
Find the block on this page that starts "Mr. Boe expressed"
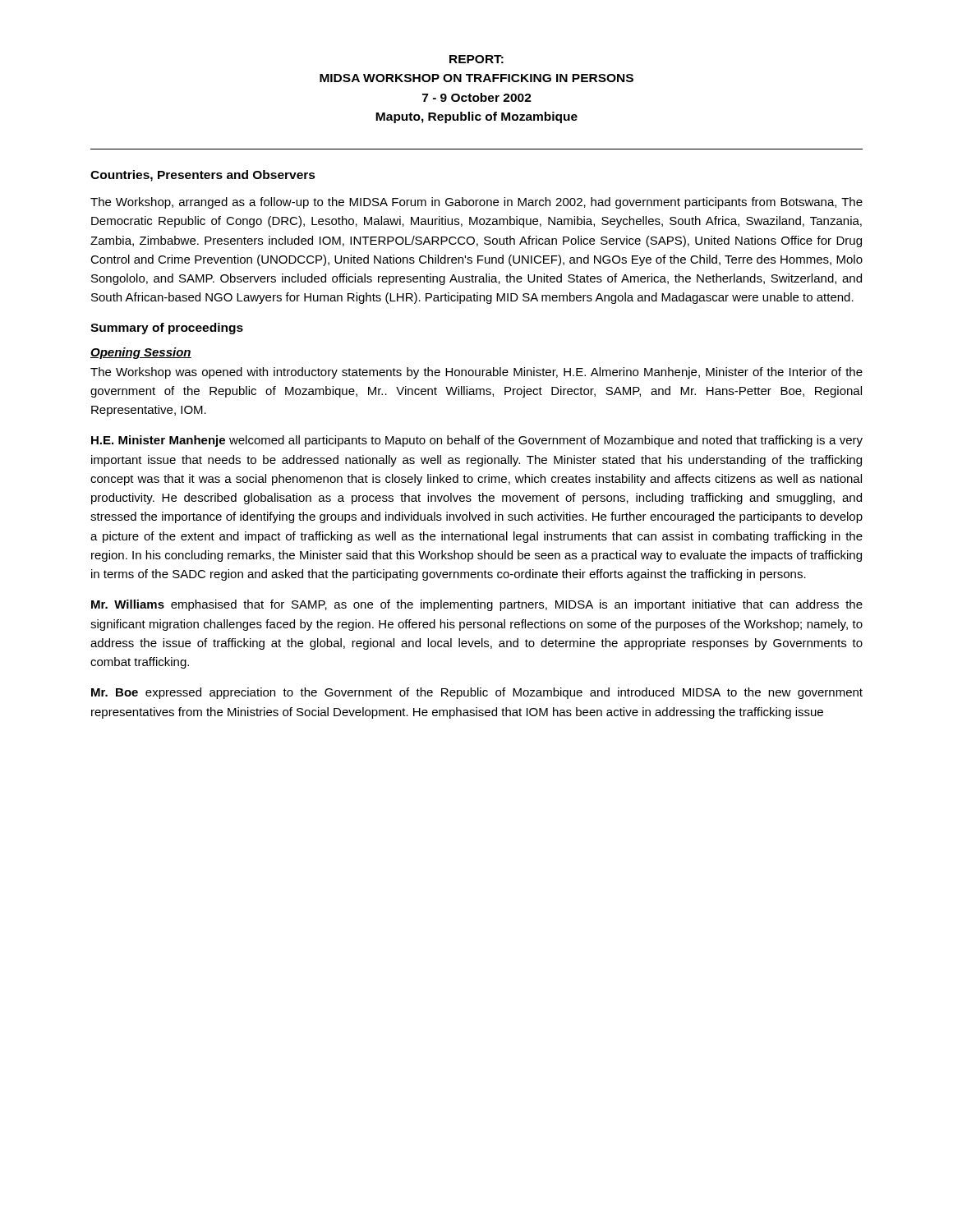[x=476, y=702]
